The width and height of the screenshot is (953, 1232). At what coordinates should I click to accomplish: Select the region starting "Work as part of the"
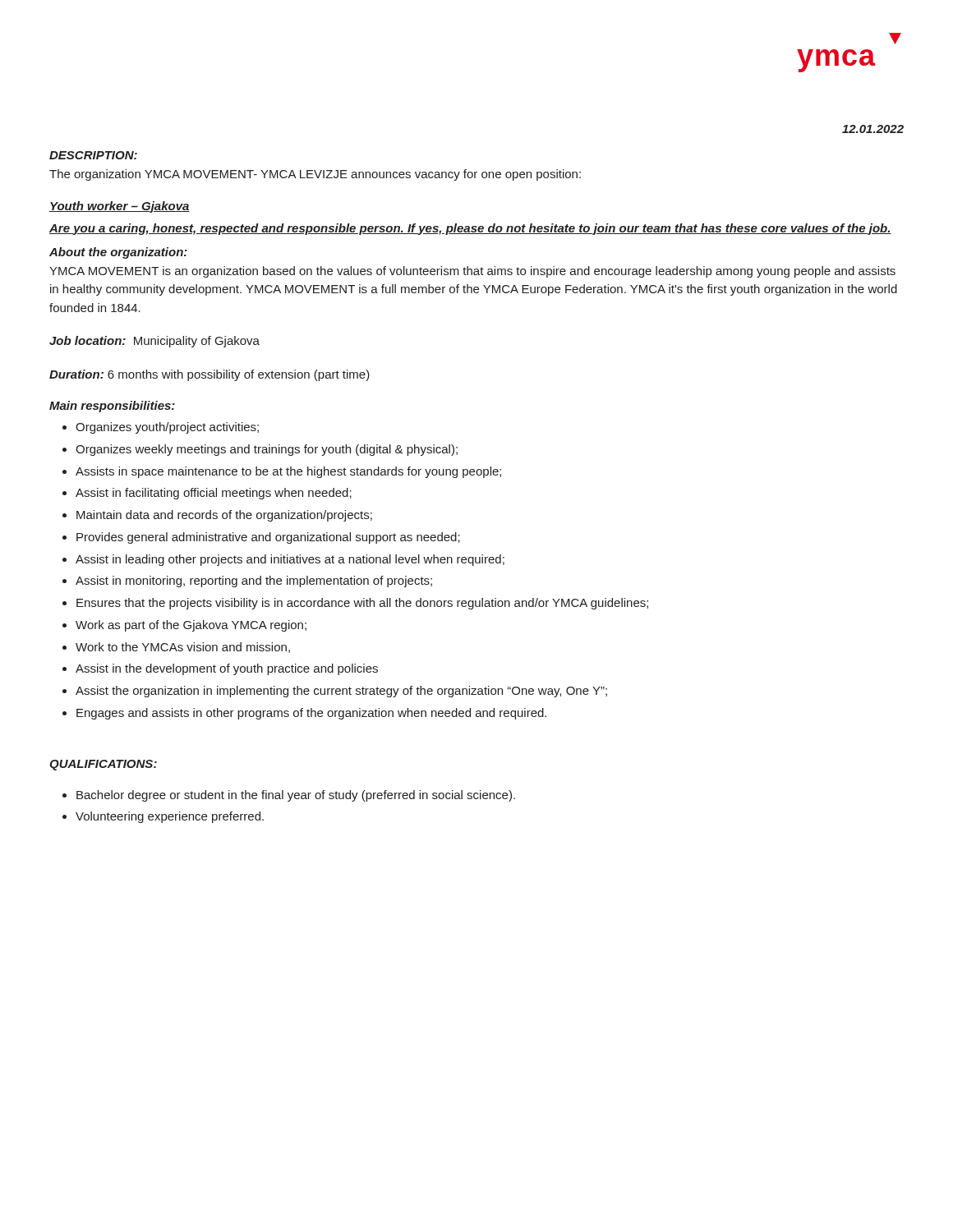191,626
